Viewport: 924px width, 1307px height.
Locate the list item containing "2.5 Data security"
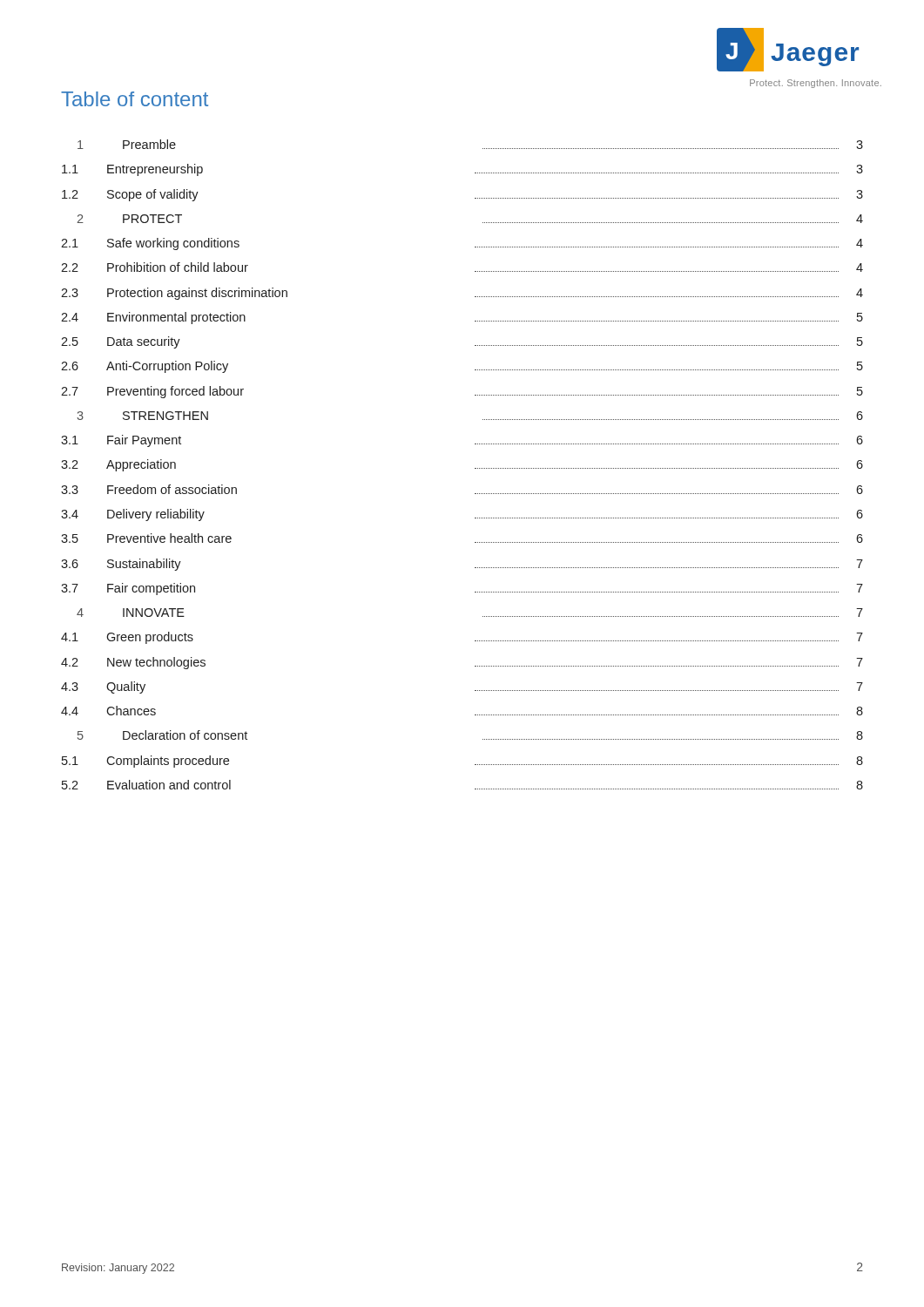pyautogui.click(x=146, y=342)
